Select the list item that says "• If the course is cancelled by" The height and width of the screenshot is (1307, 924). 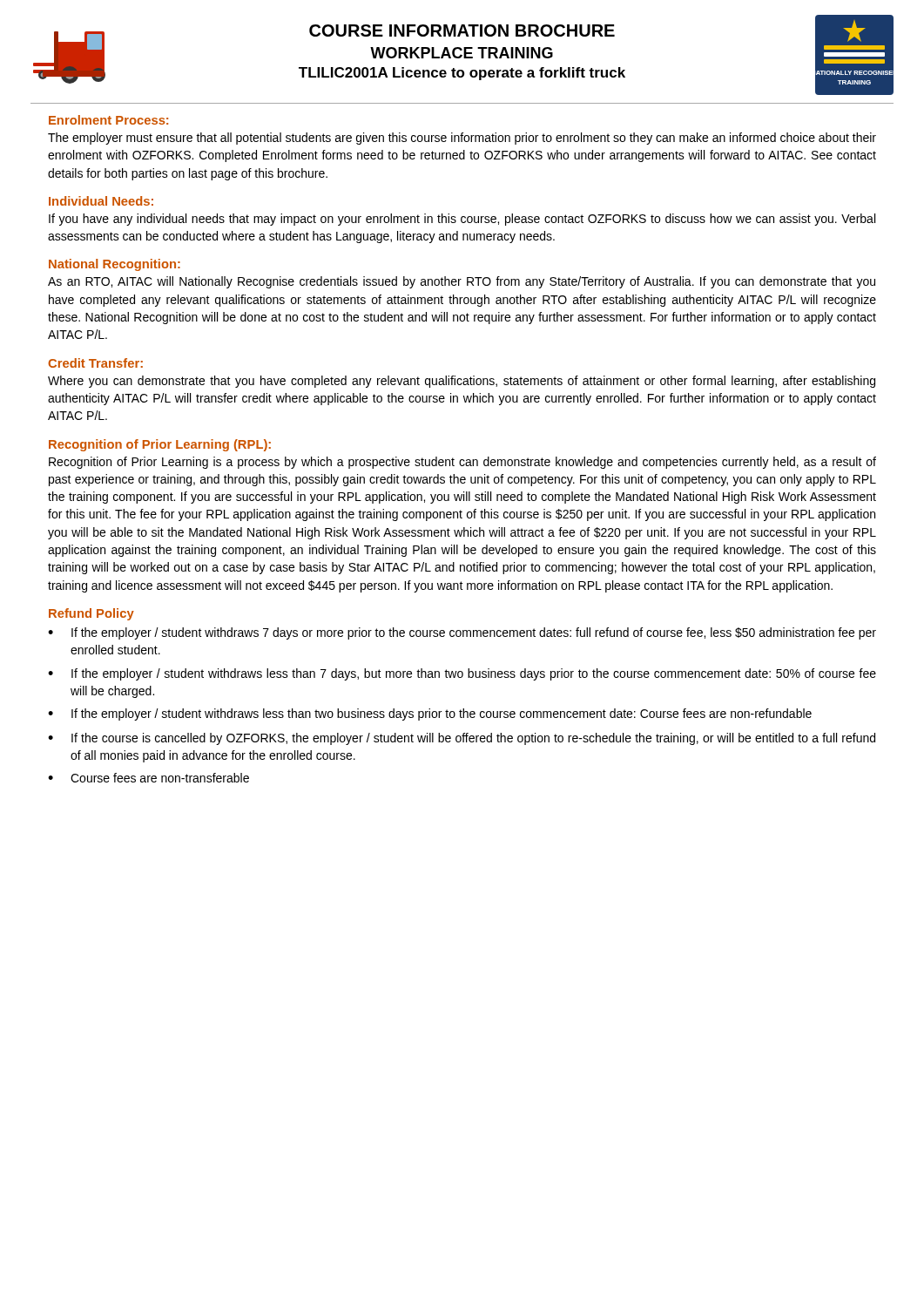pos(462,747)
